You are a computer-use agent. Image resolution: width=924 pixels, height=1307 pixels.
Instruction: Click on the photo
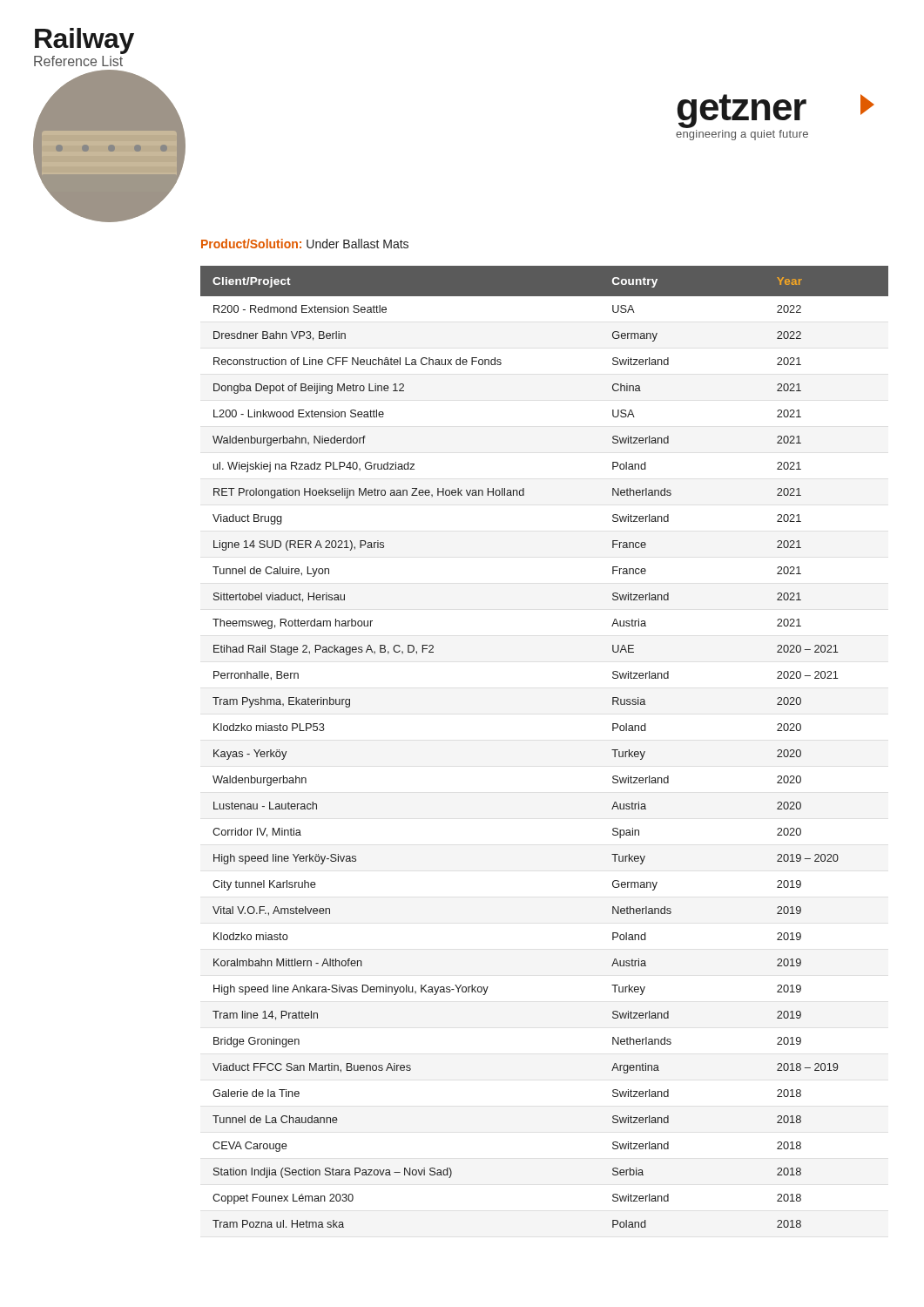tap(109, 146)
